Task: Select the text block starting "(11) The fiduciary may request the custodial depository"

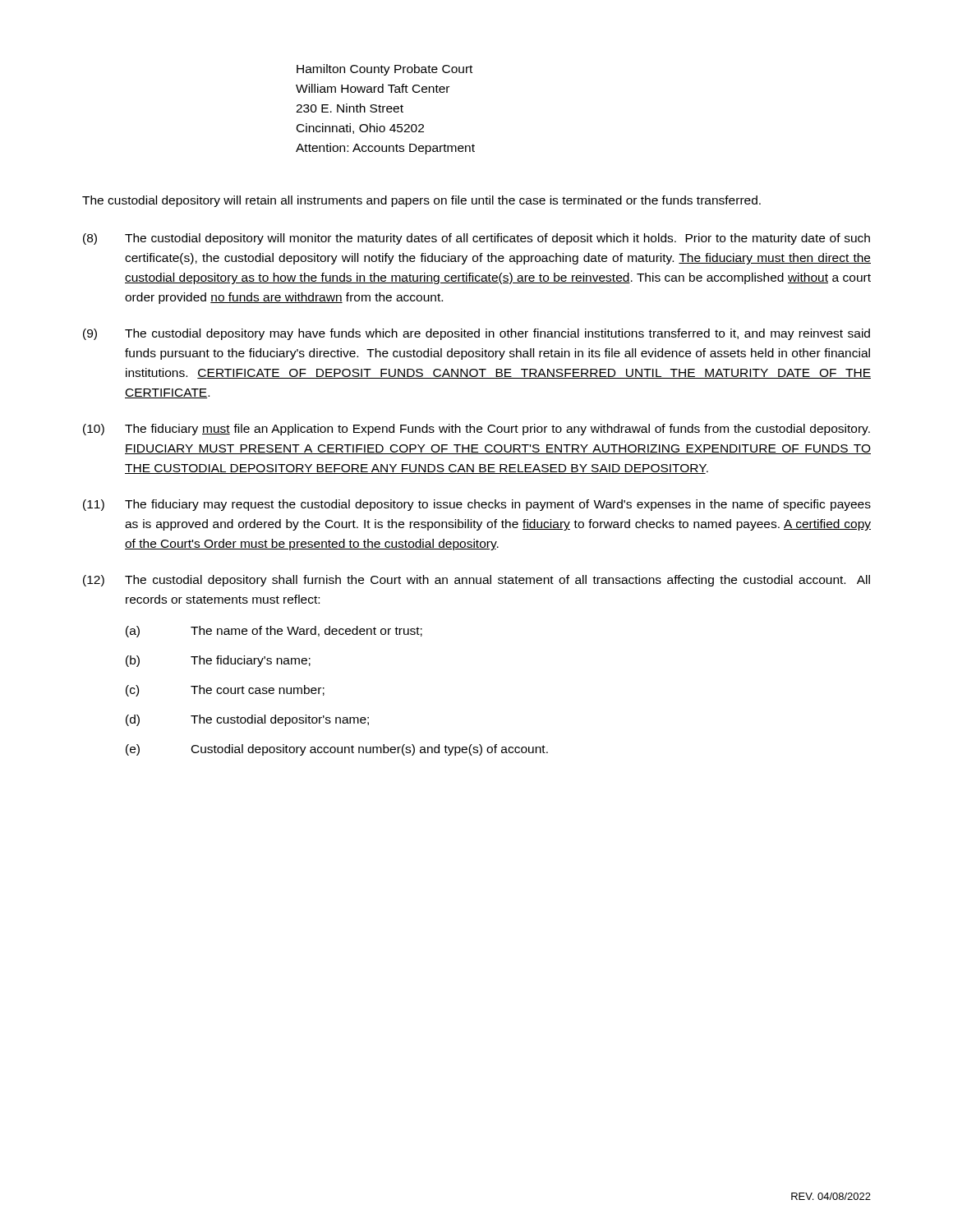Action: 476,524
